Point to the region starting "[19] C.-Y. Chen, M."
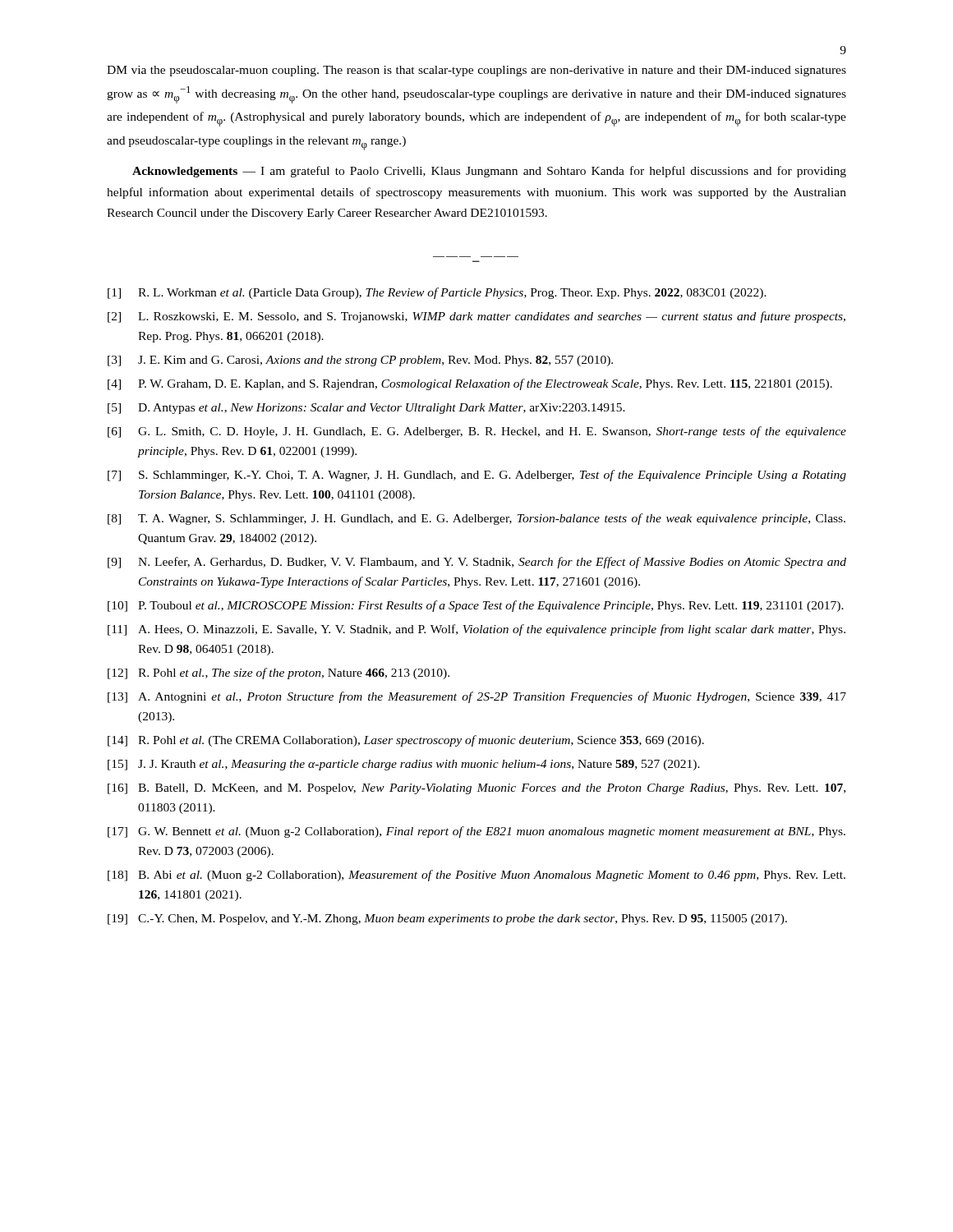The image size is (953, 1232). (x=476, y=919)
